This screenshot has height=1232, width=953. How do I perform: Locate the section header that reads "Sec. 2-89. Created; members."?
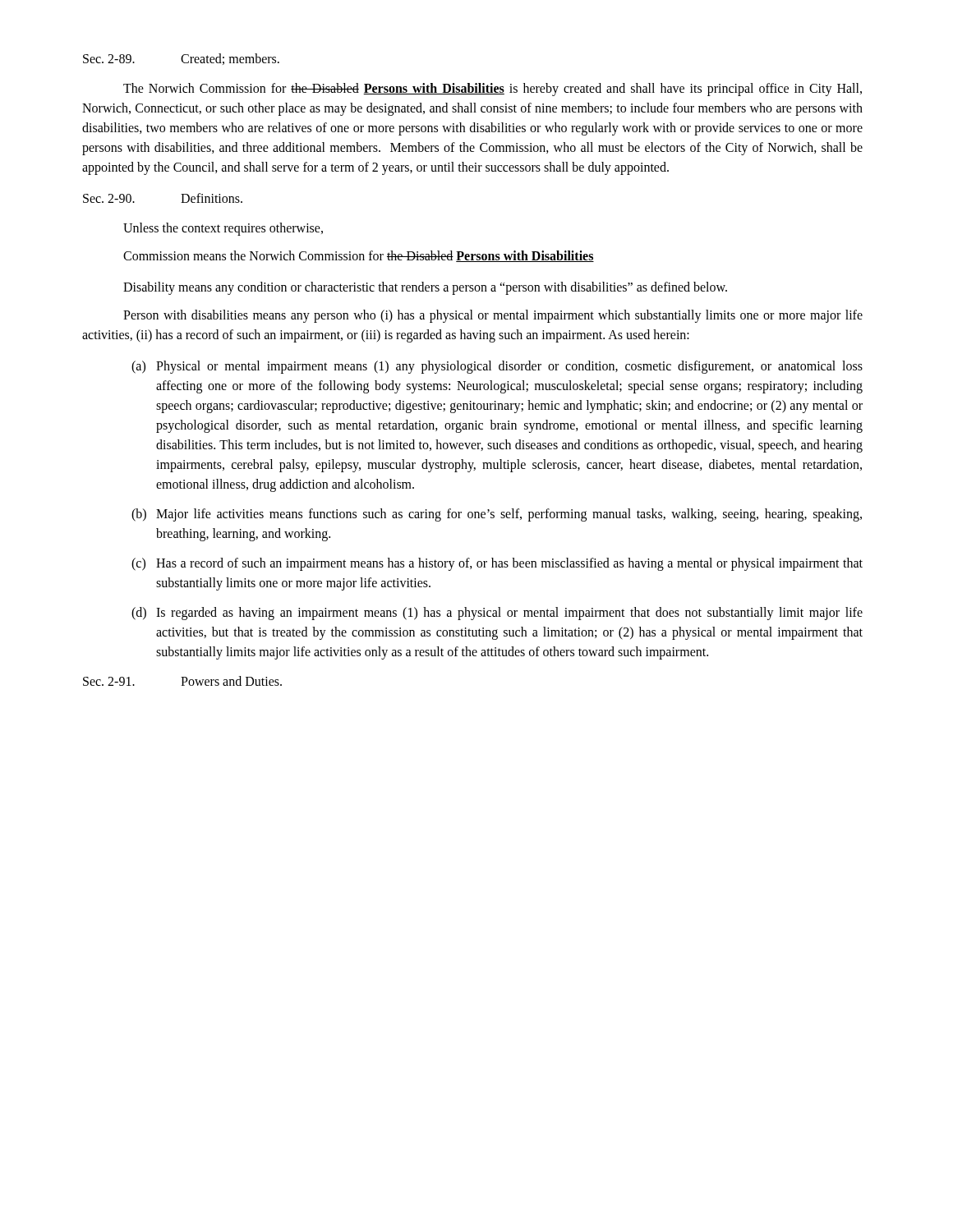[181, 59]
